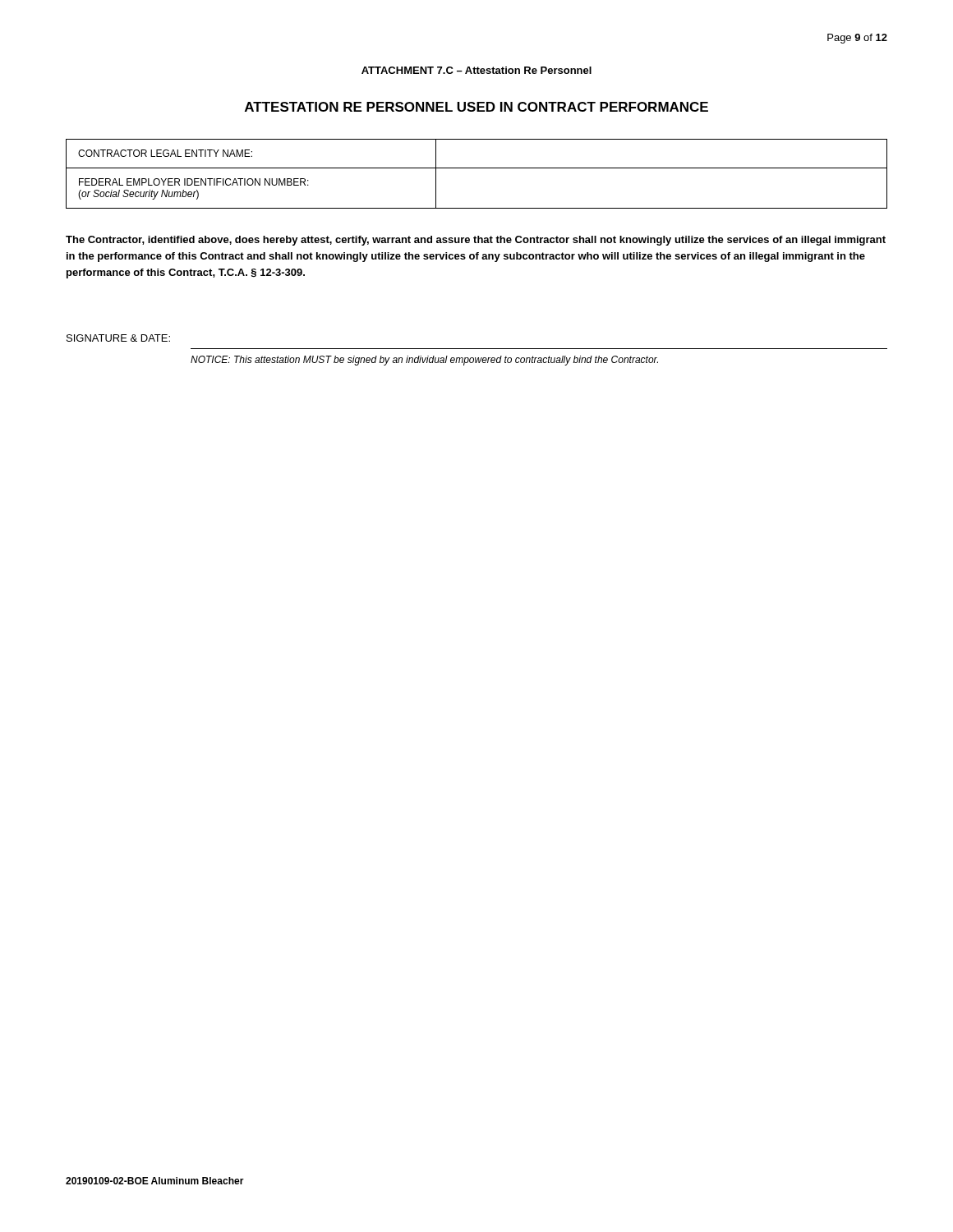
Task: Click on the text block containing "SIGNATURE & DATE: NOTICE:"
Action: pos(476,348)
